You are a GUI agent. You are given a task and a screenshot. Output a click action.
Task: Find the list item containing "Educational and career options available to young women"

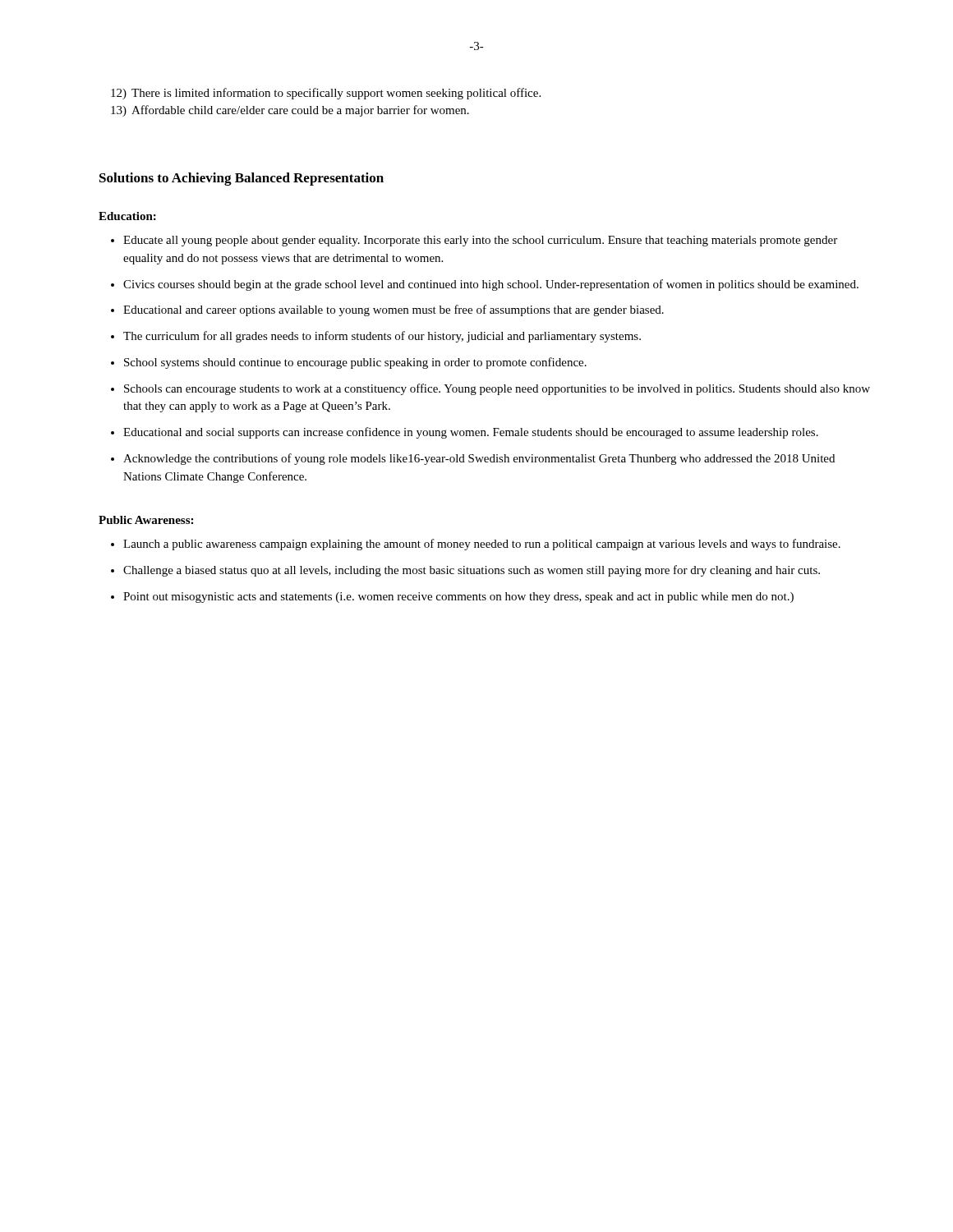coord(394,310)
